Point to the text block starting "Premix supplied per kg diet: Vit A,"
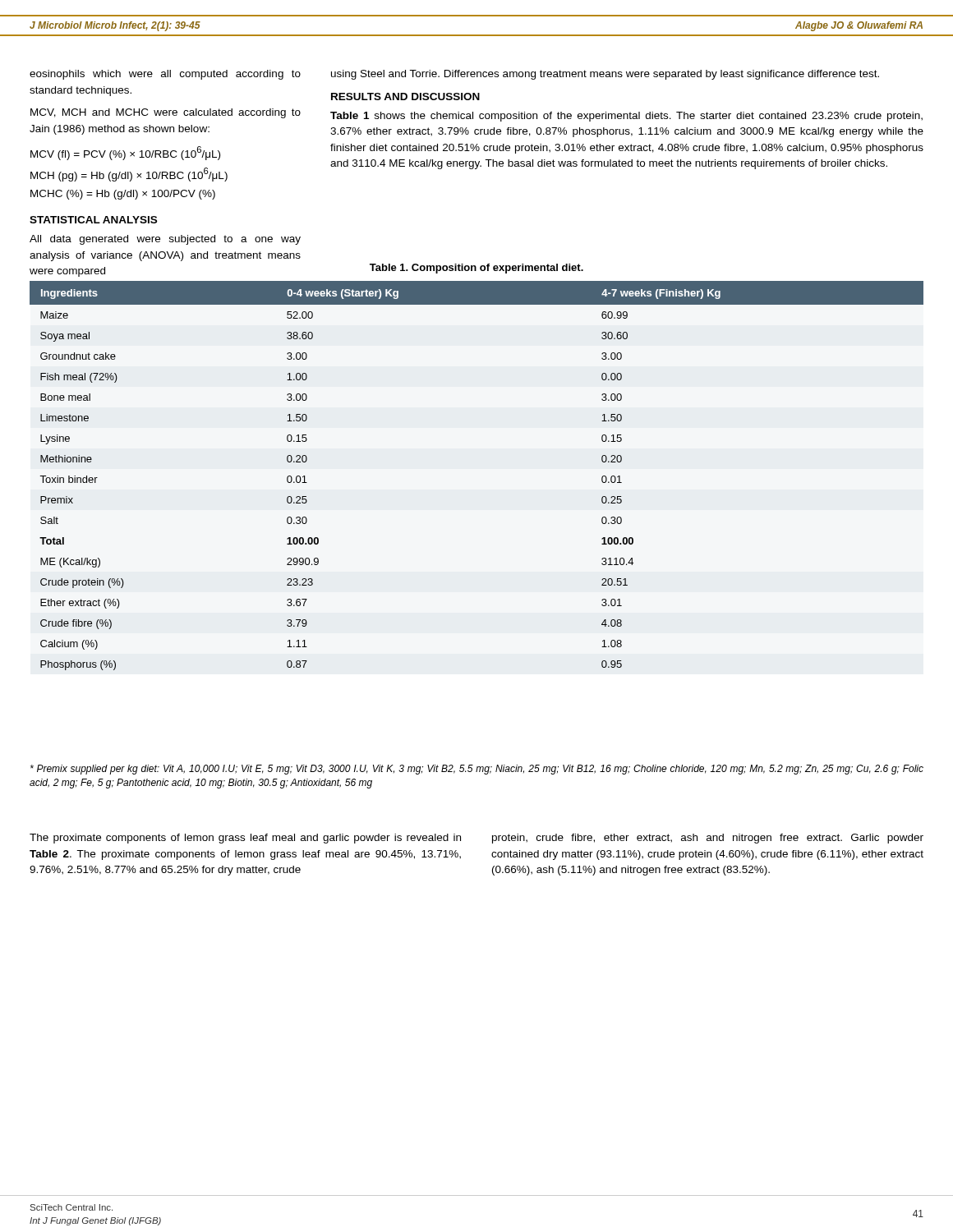953x1232 pixels. 476,776
